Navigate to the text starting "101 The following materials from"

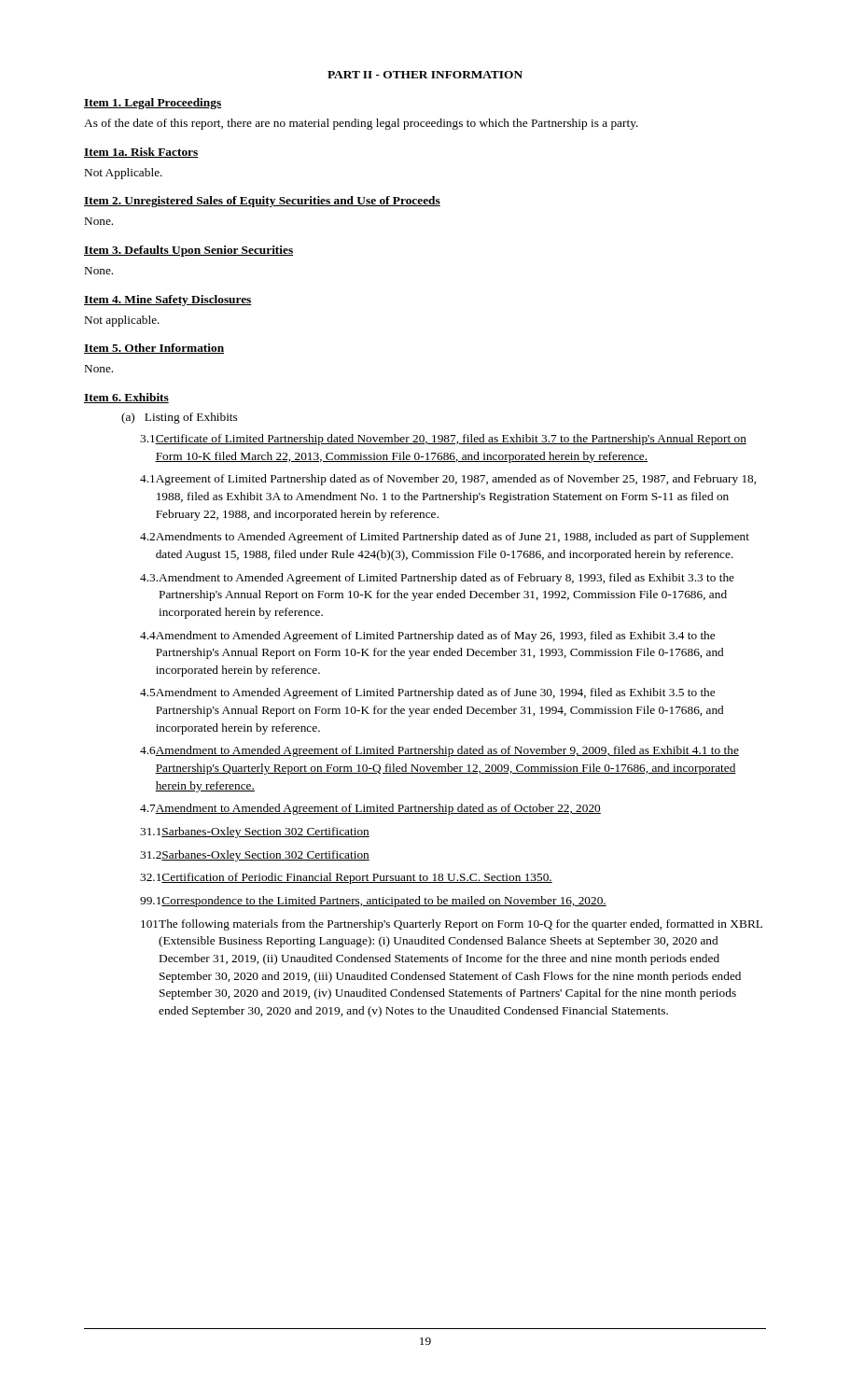click(x=425, y=968)
